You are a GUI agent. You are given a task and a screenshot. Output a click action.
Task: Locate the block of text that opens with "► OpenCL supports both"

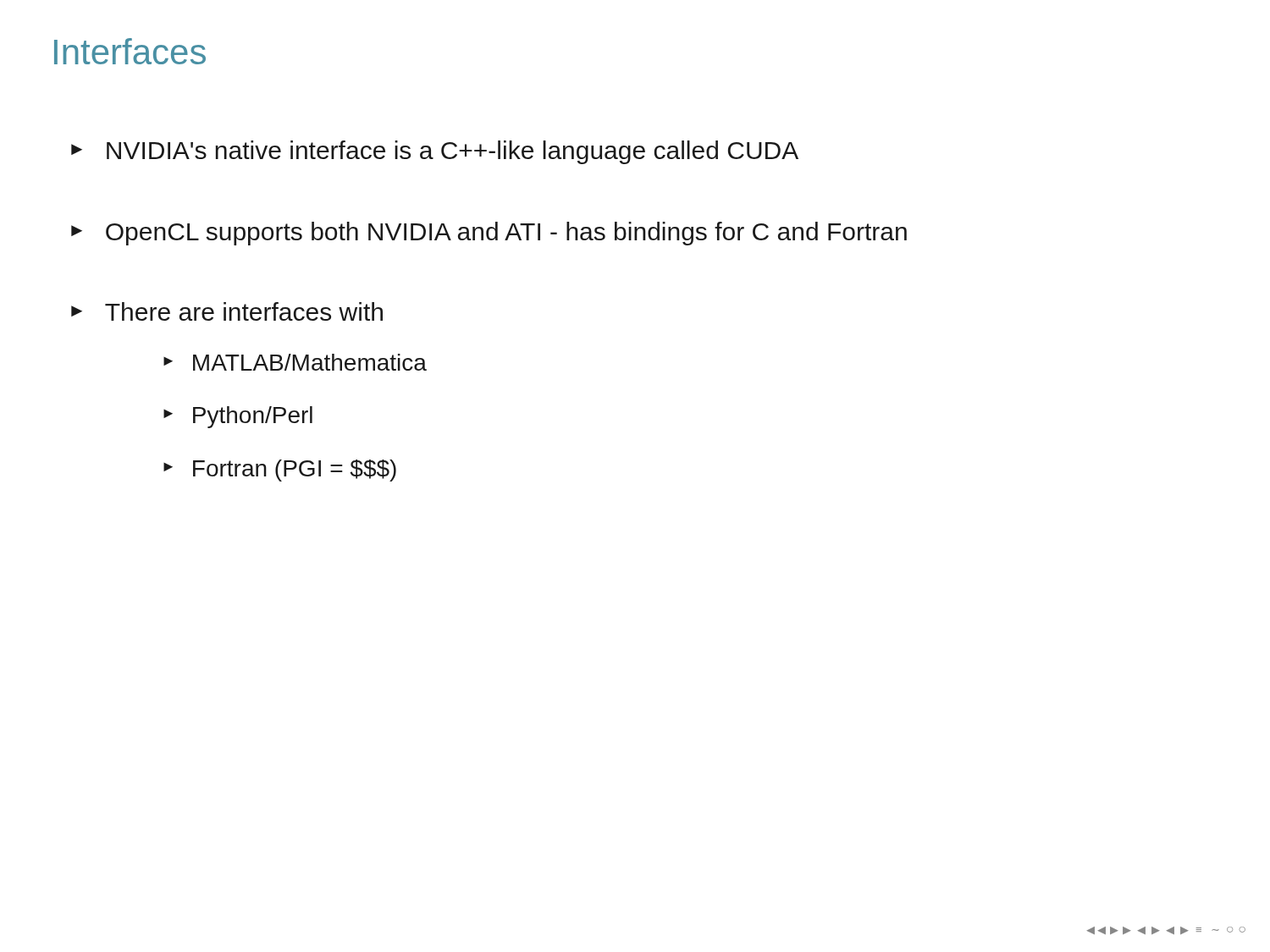click(x=488, y=231)
